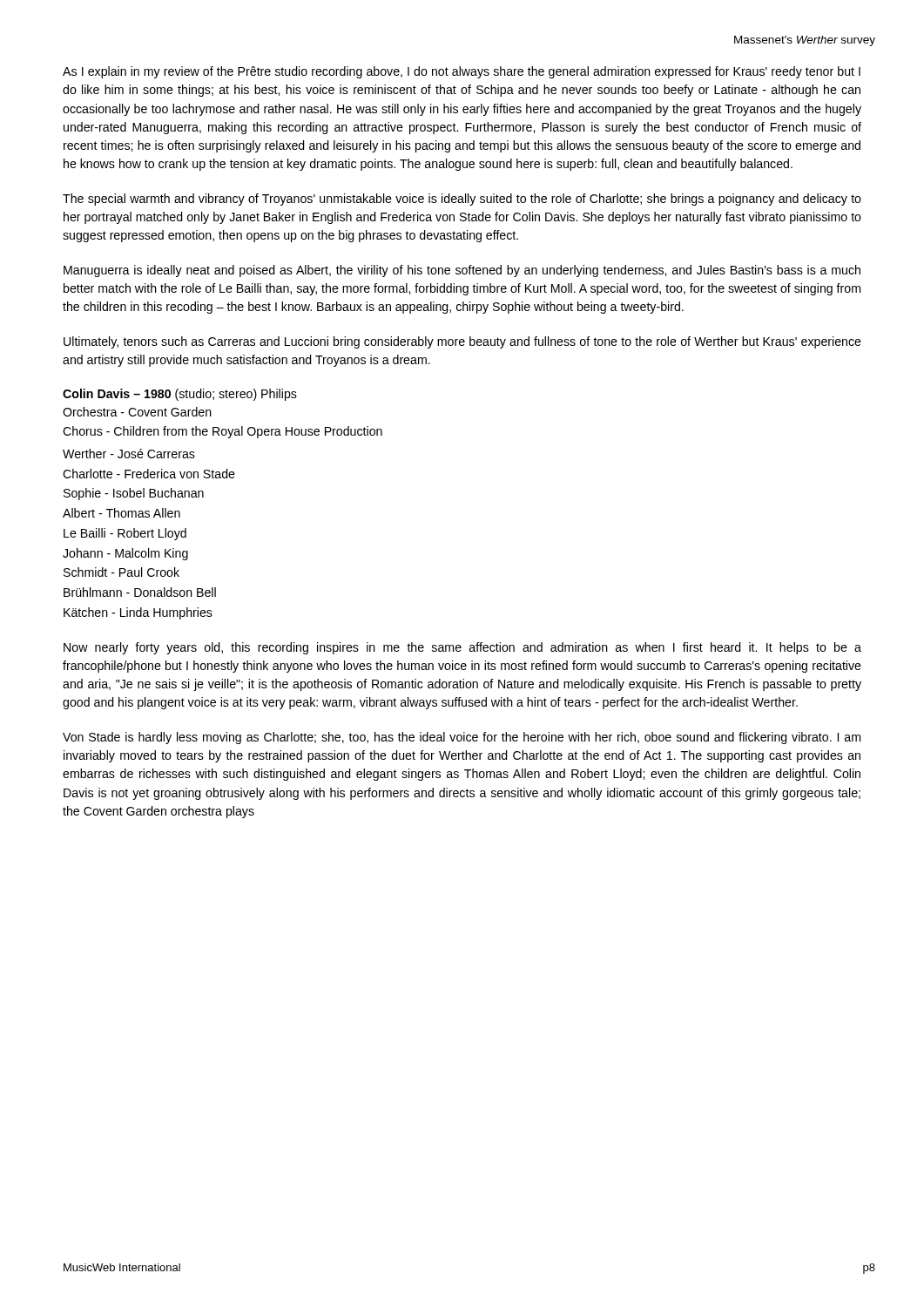Find the block starting "Johann - Malcolm King"
Viewport: 924px width, 1307px height.
pyautogui.click(x=126, y=553)
